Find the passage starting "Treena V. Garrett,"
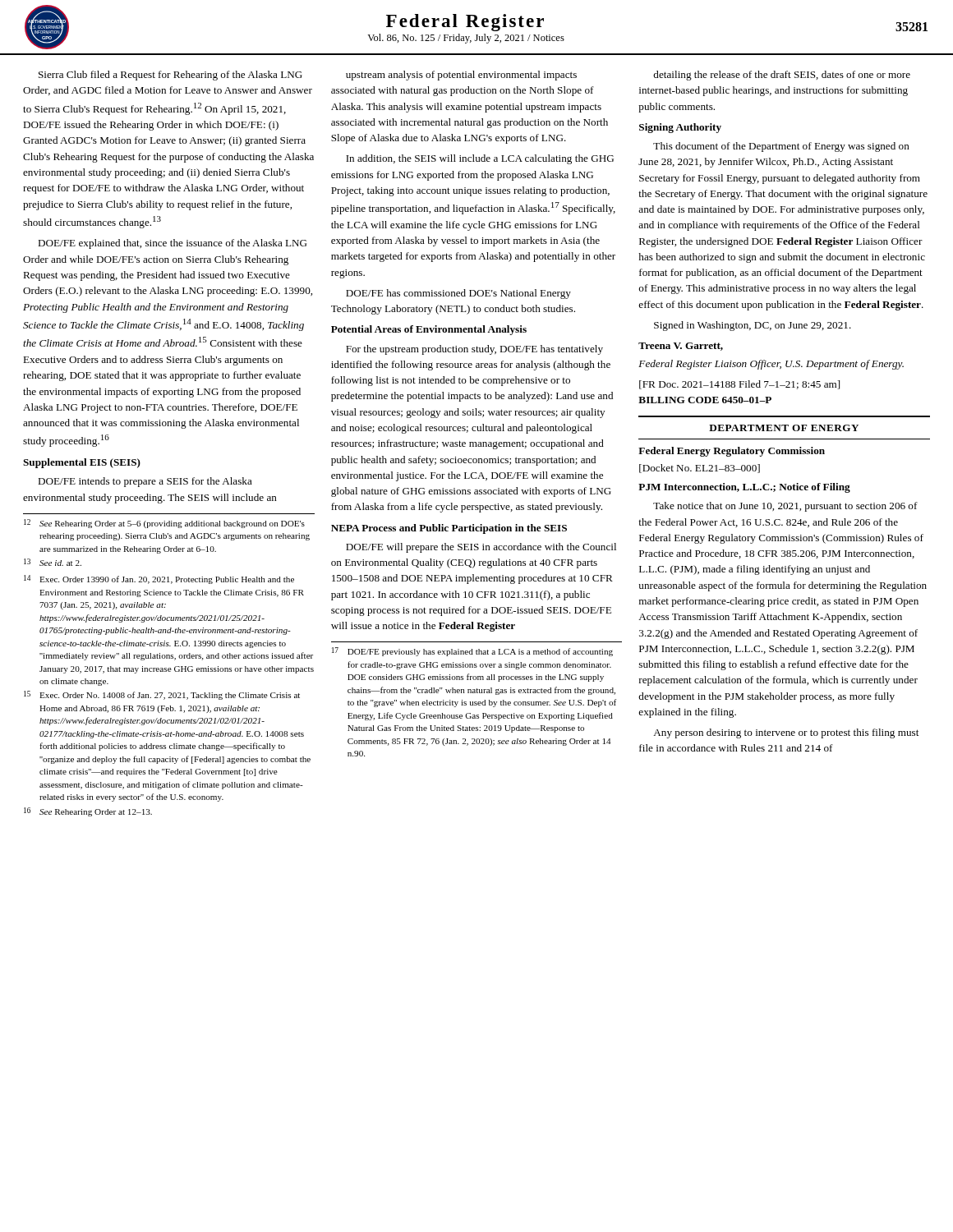This screenshot has width=953, height=1232. click(681, 346)
